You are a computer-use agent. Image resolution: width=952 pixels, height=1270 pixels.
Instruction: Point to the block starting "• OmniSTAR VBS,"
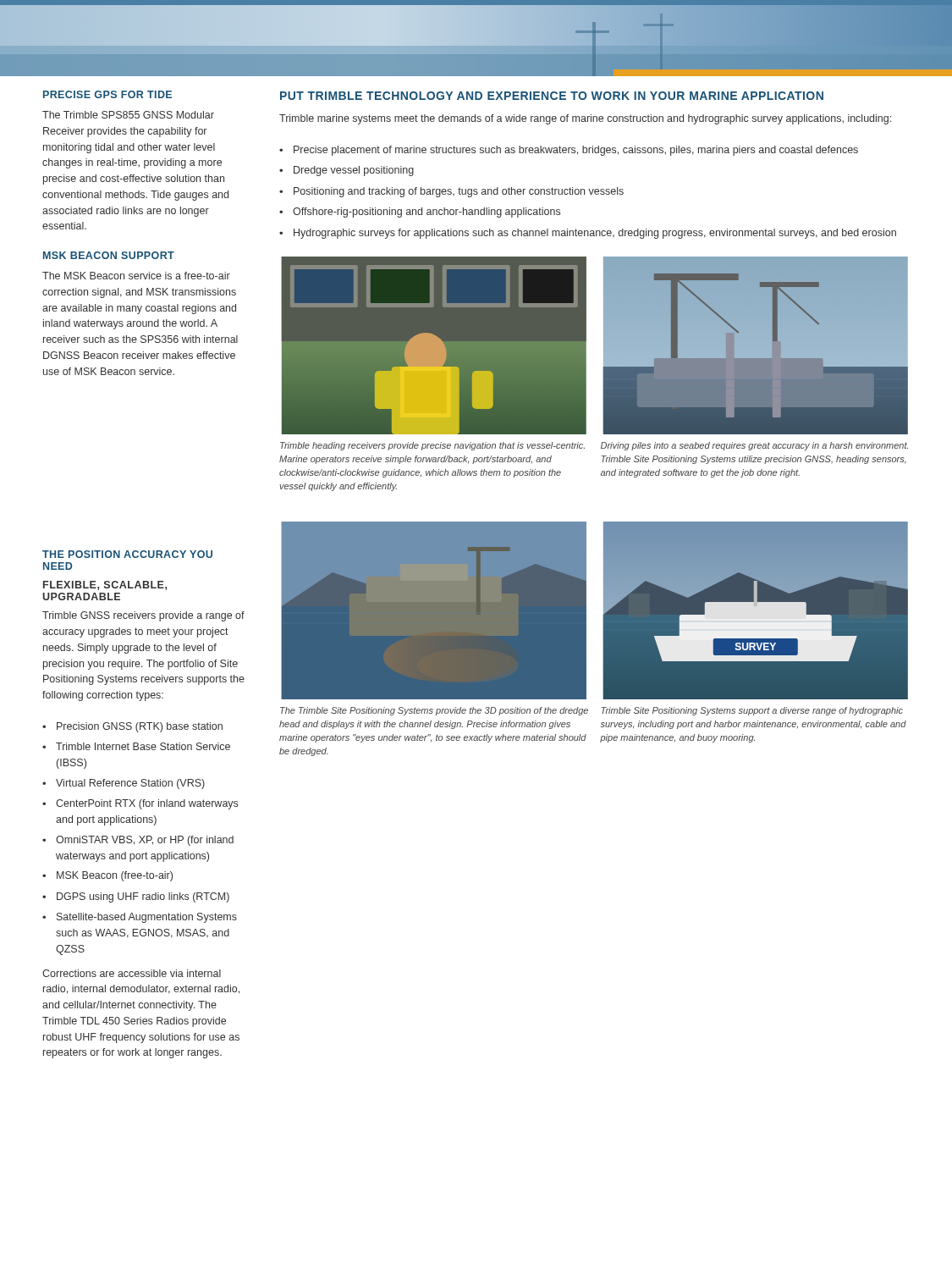click(144, 848)
